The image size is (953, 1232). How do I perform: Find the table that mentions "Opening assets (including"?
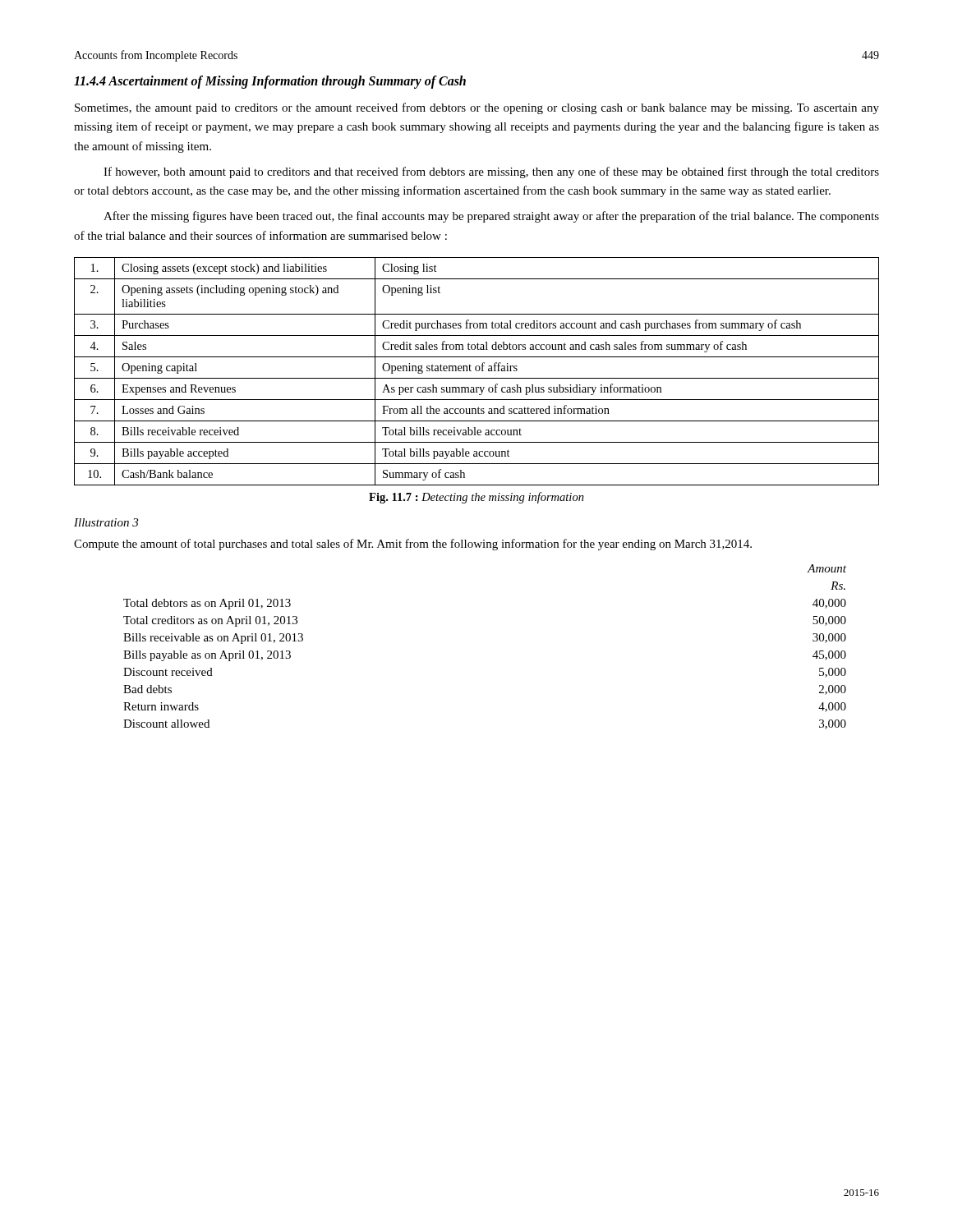click(x=476, y=371)
